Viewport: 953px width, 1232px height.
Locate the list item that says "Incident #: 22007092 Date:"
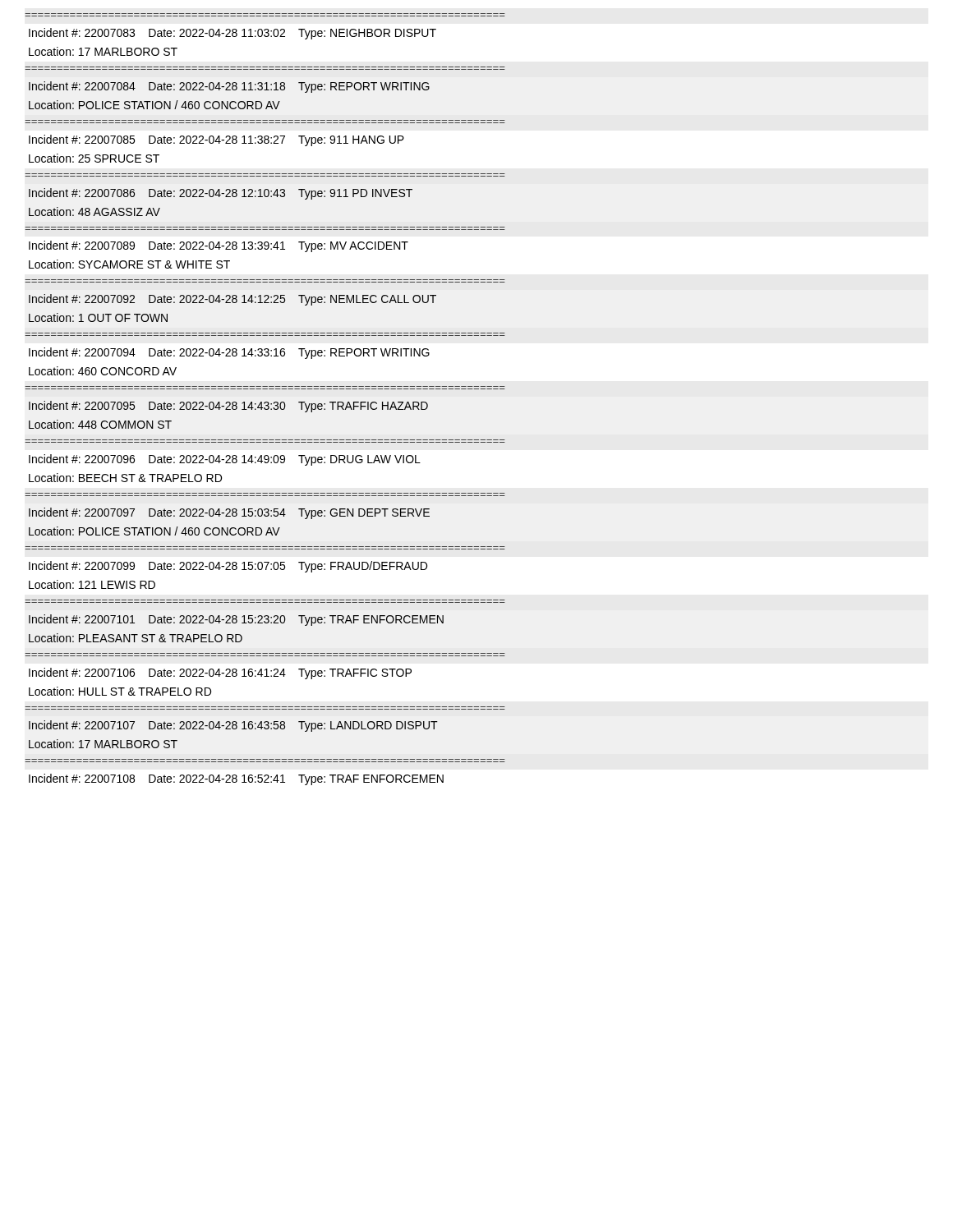(x=232, y=299)
